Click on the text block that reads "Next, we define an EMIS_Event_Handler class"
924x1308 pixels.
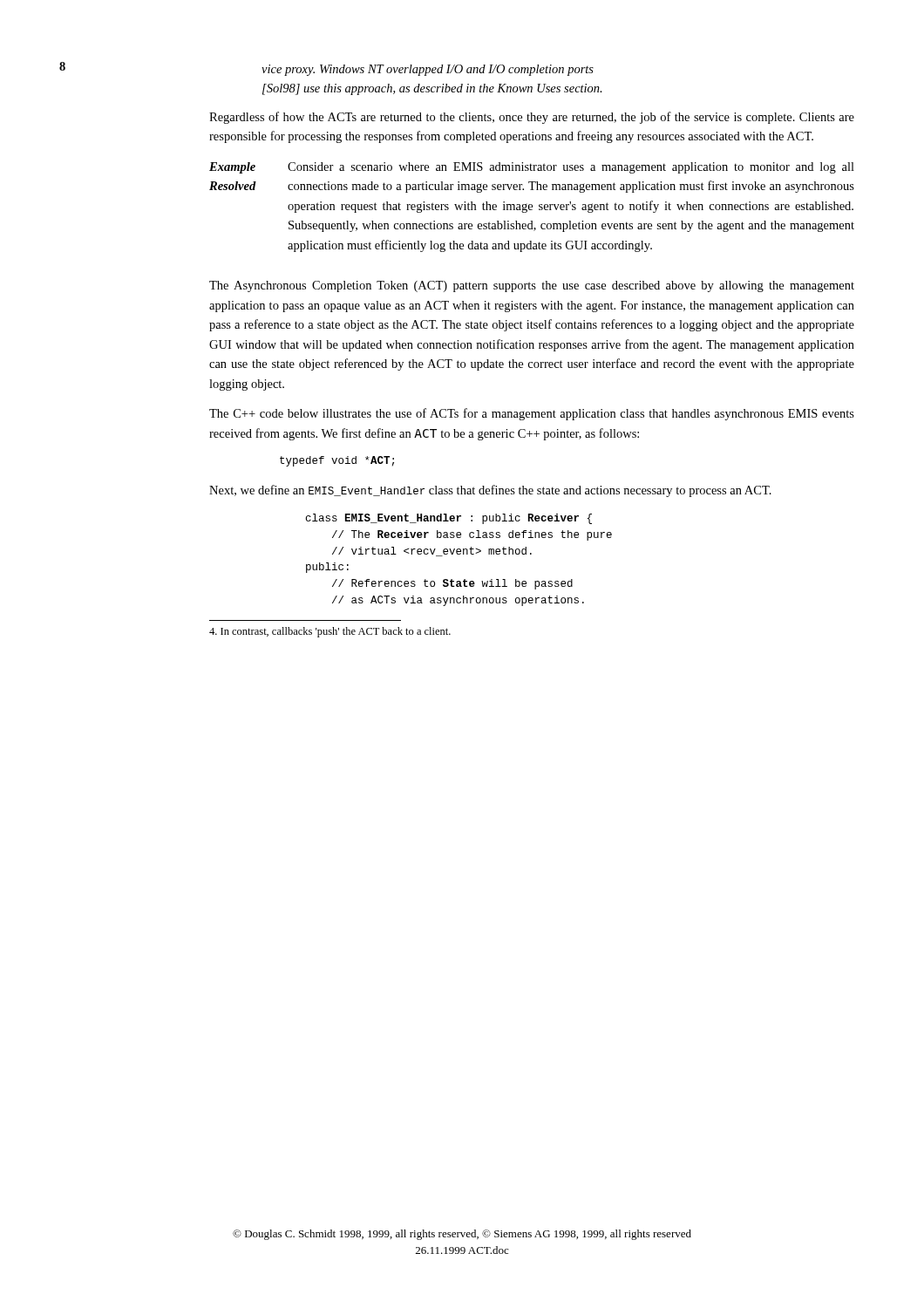tap(490, 490)
